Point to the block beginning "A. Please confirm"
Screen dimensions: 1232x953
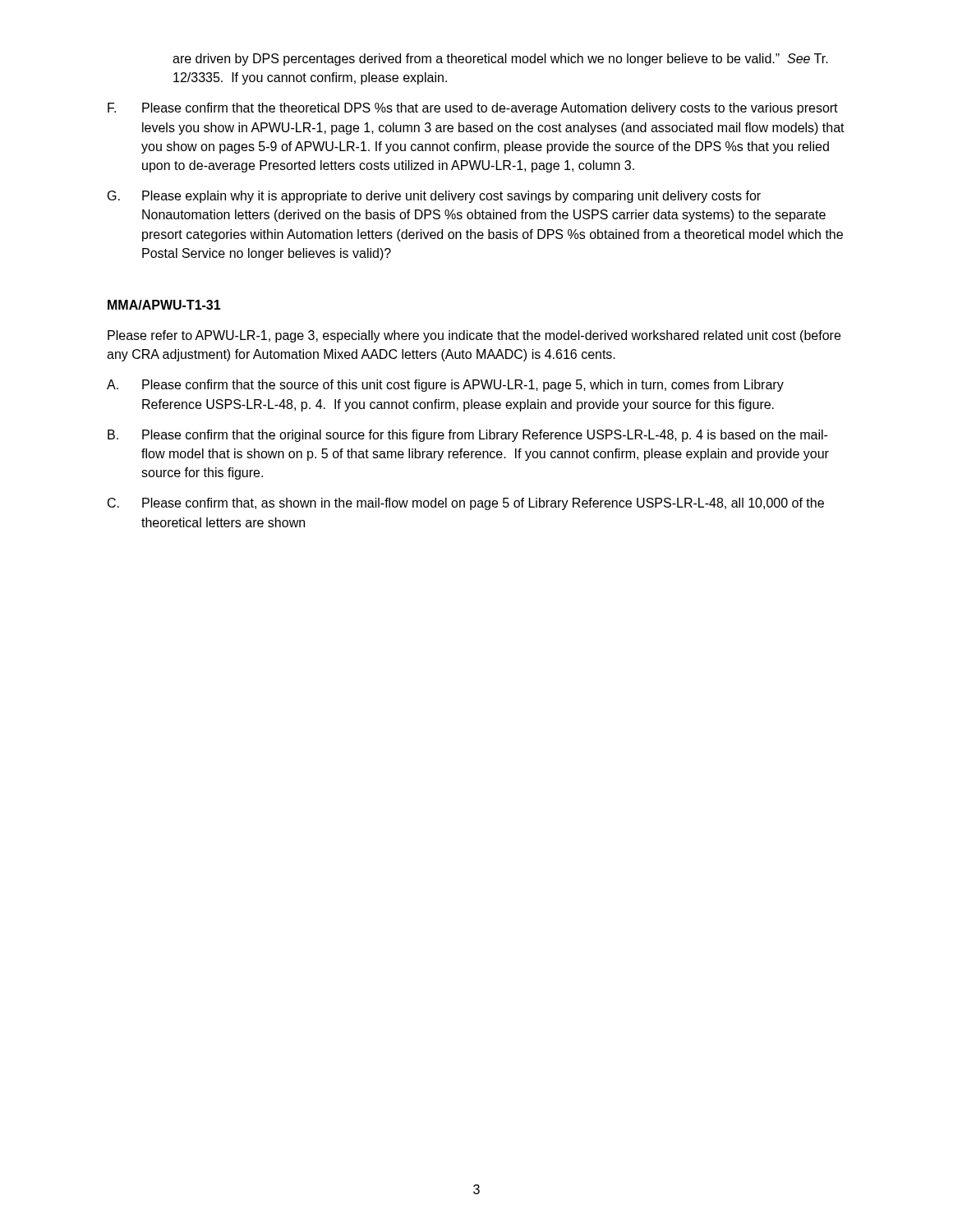[x=476, y=395]
